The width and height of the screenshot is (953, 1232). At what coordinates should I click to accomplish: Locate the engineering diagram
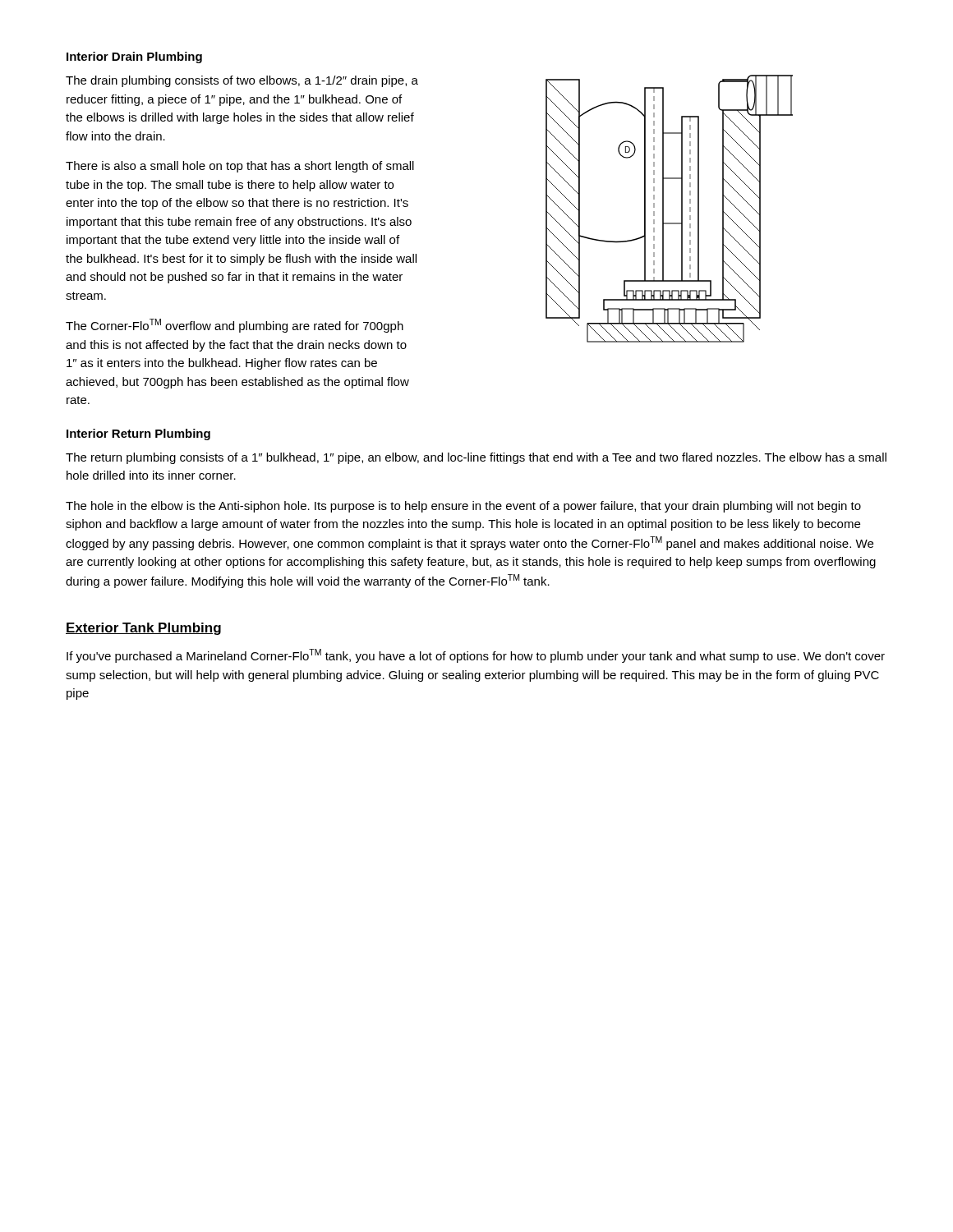(x=665, y=211)
